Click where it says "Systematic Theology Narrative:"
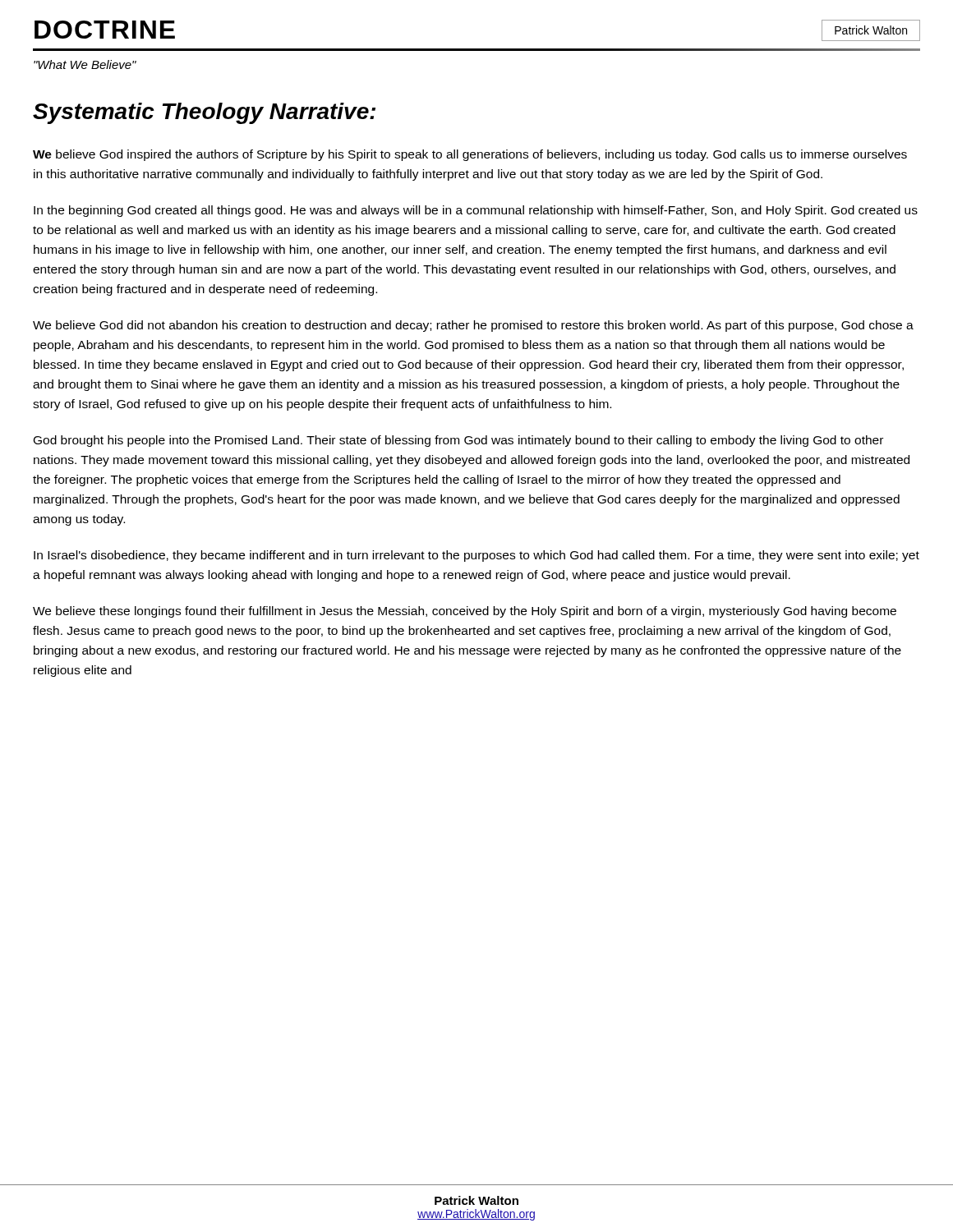The width and height of the screenshot is (953, 1232). 205,111
